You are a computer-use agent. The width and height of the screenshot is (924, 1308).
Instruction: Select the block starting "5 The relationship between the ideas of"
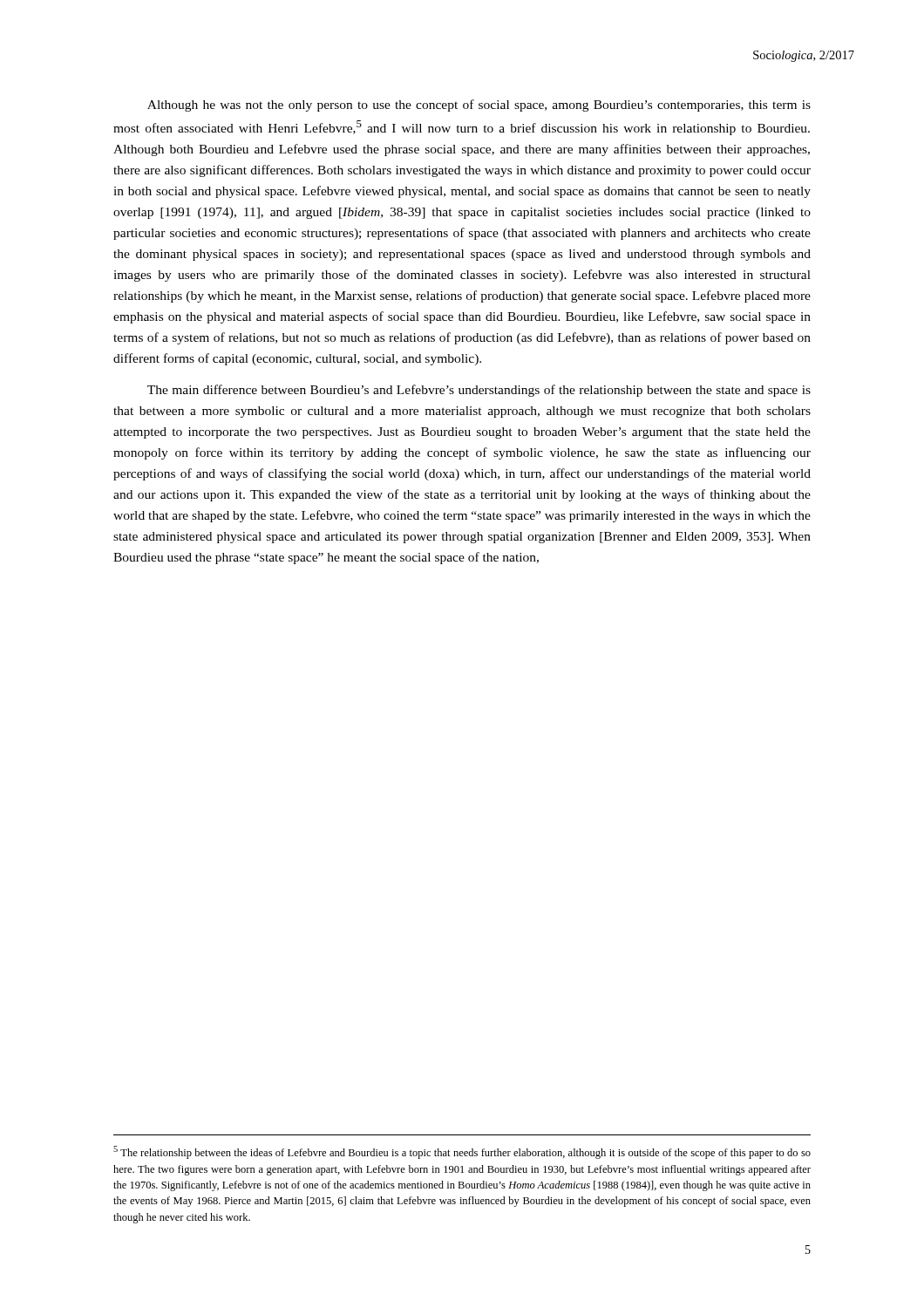point(462,1184)
